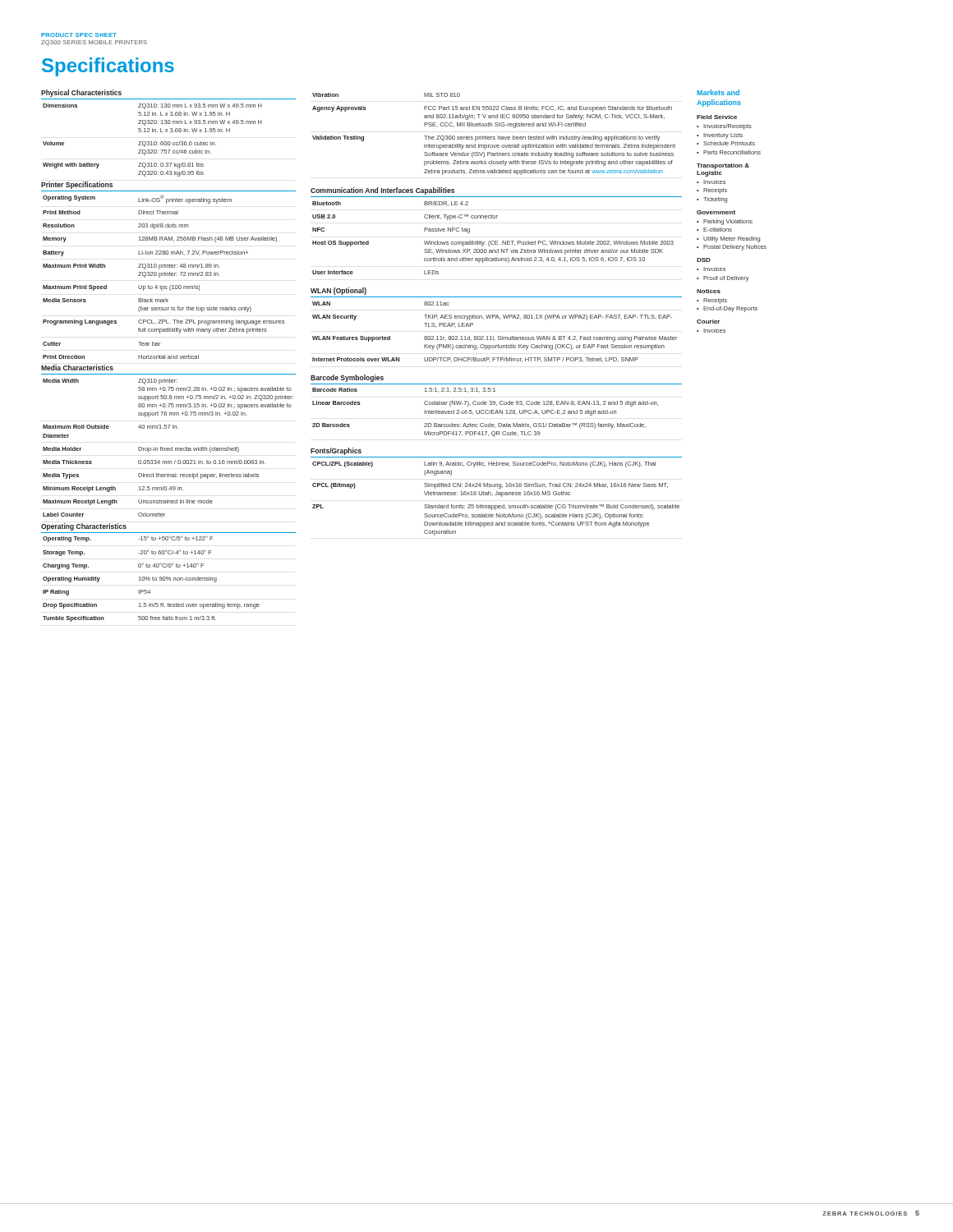Viewport: 953px width, 1232px height.
Task: Select the table that reads "Weight with battery"
Action: point(168,140)
